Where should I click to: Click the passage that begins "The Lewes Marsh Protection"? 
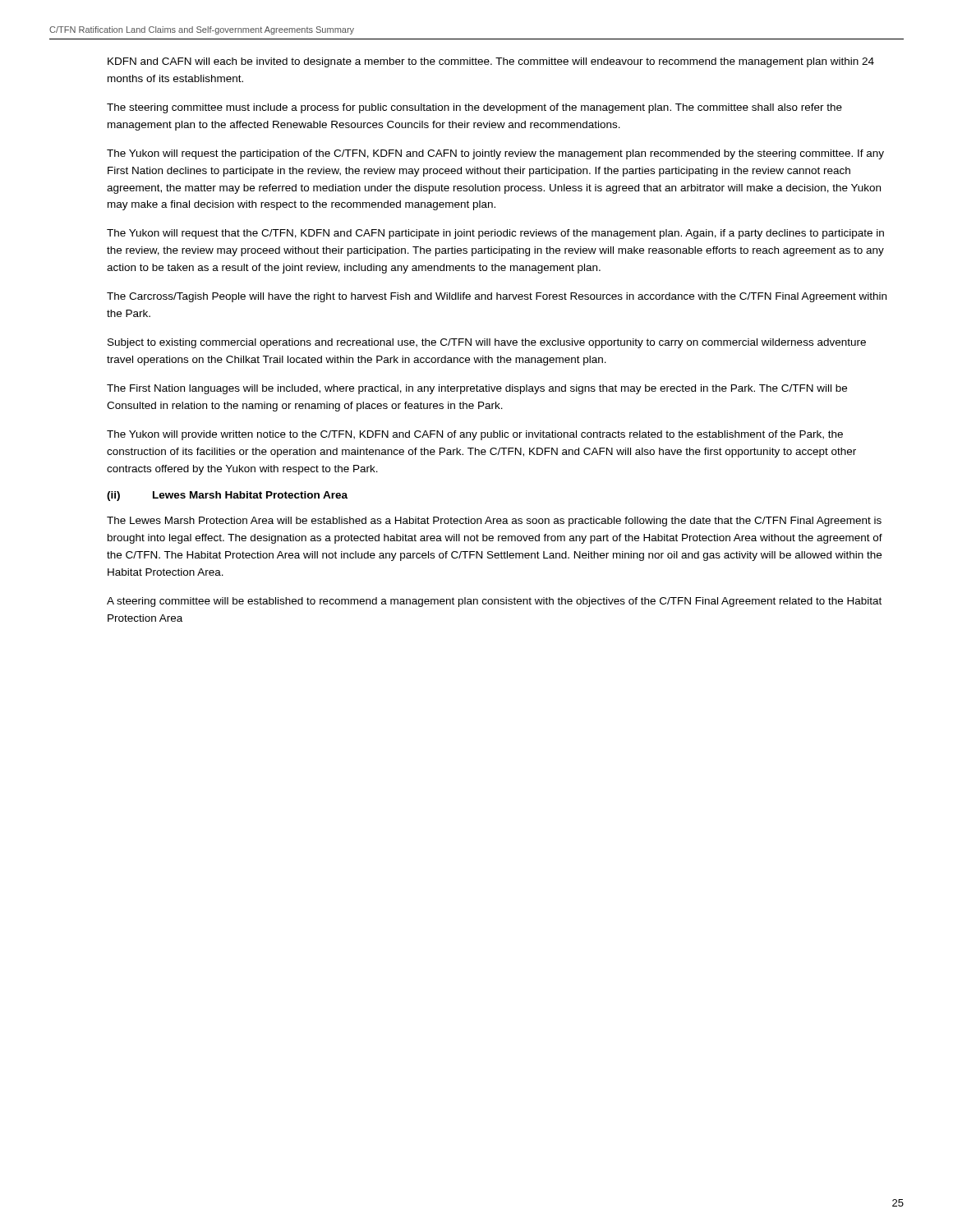tap(494, 546)
